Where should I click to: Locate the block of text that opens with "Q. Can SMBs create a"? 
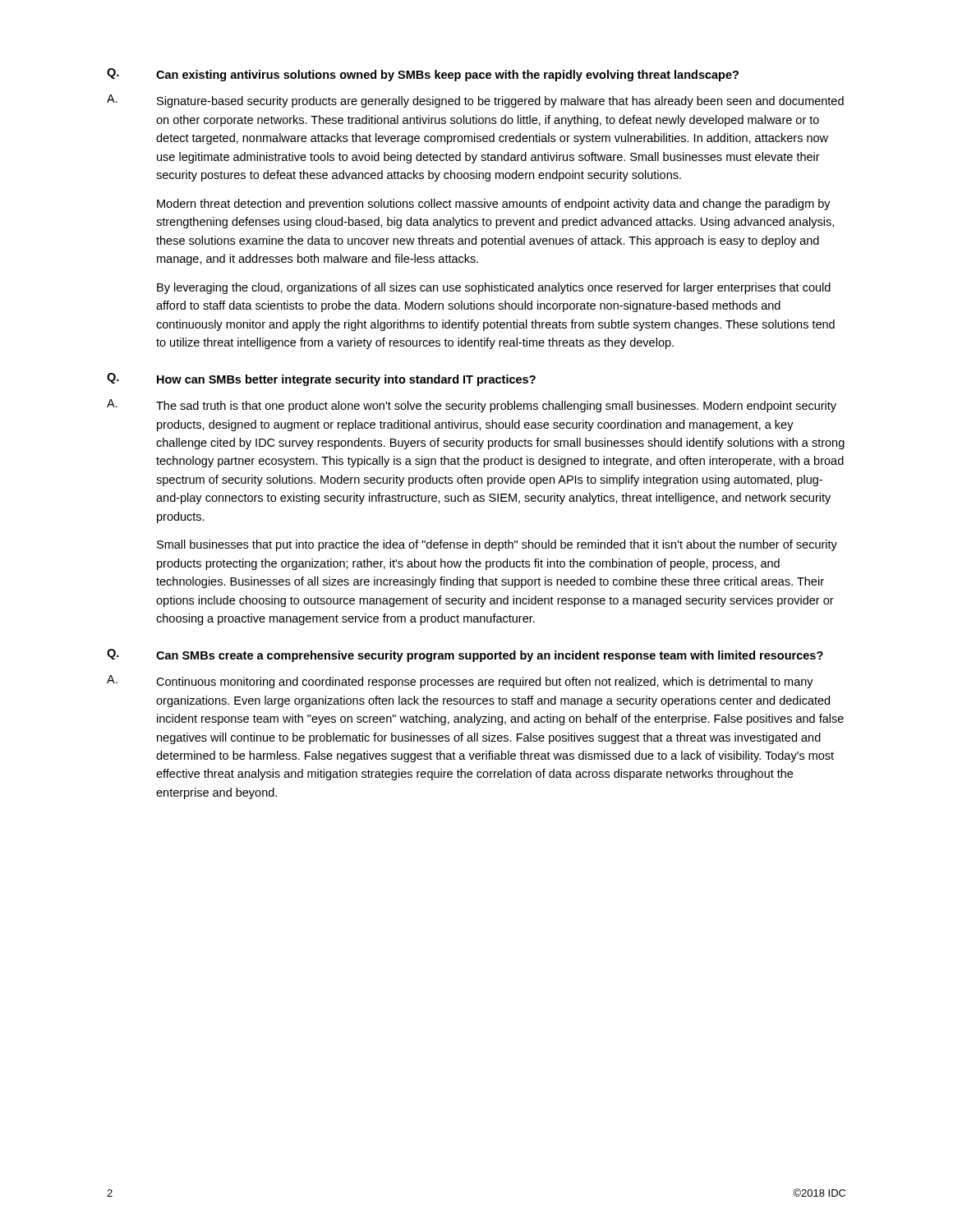click(x=476, y=655)
